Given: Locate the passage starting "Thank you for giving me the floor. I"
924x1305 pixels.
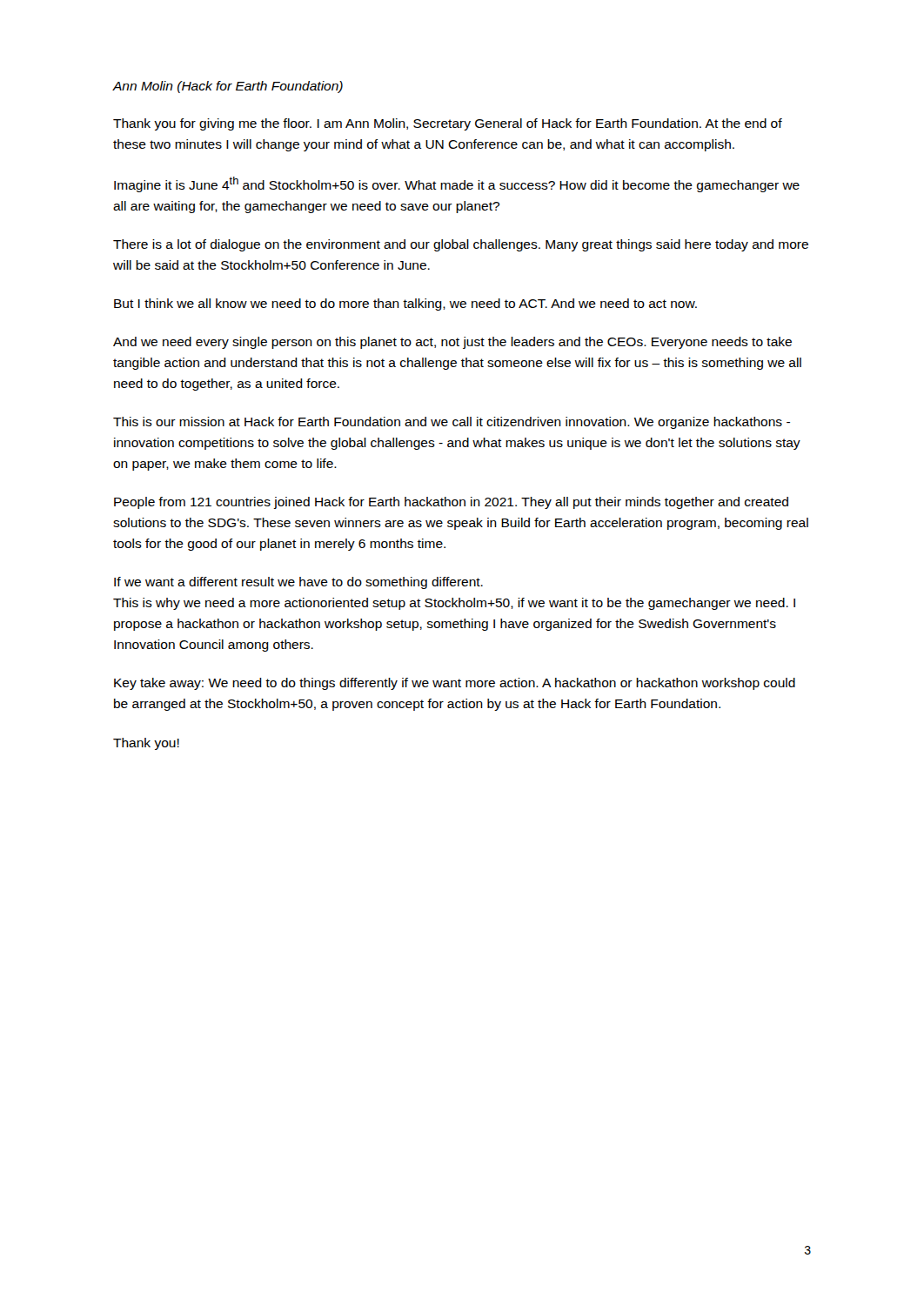Looking at the screenshot, I should click(447, 134).
